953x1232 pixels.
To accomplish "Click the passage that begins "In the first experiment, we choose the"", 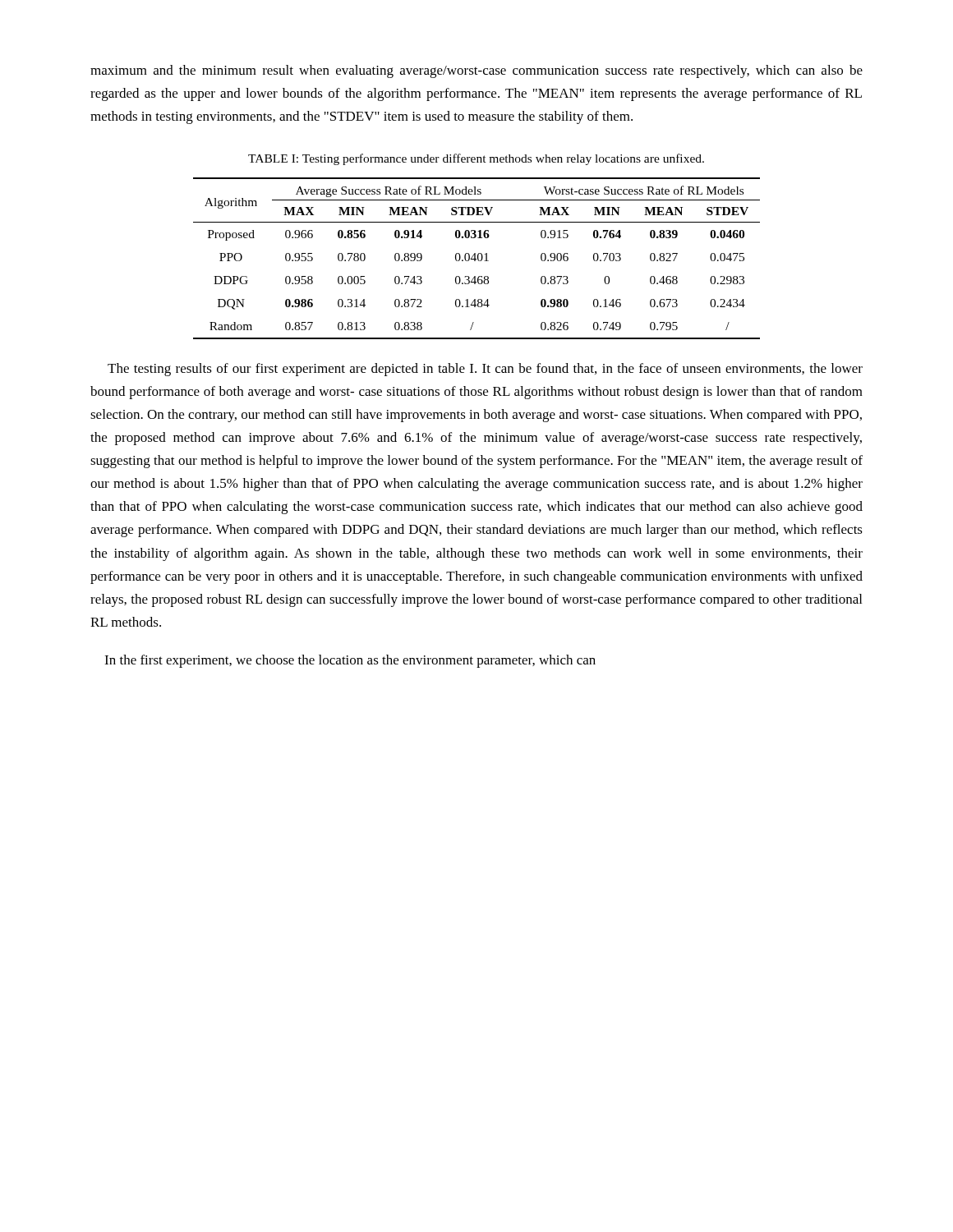I will pos(343,660).
